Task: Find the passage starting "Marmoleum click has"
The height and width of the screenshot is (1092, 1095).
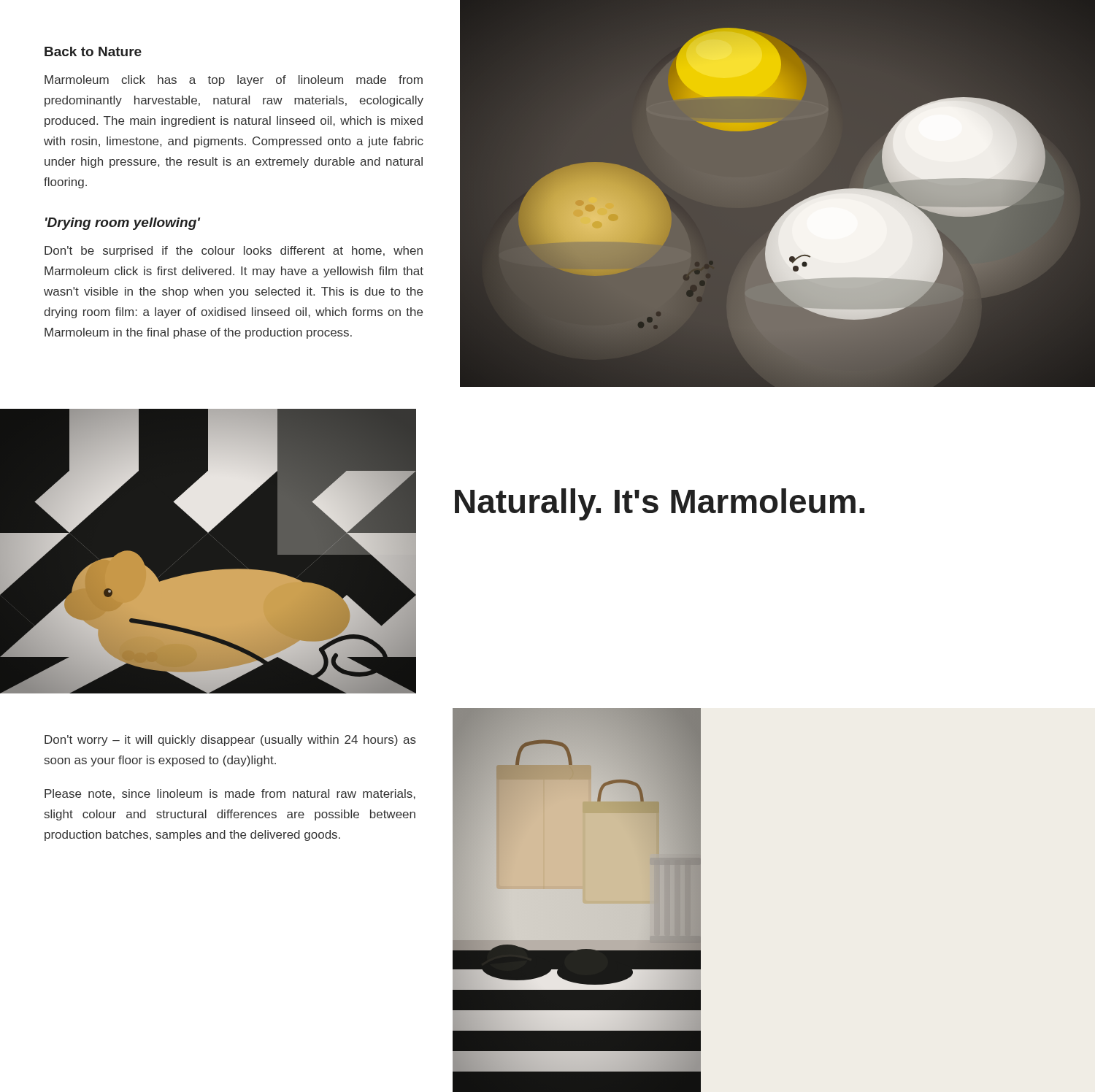Action: (234, 132)
